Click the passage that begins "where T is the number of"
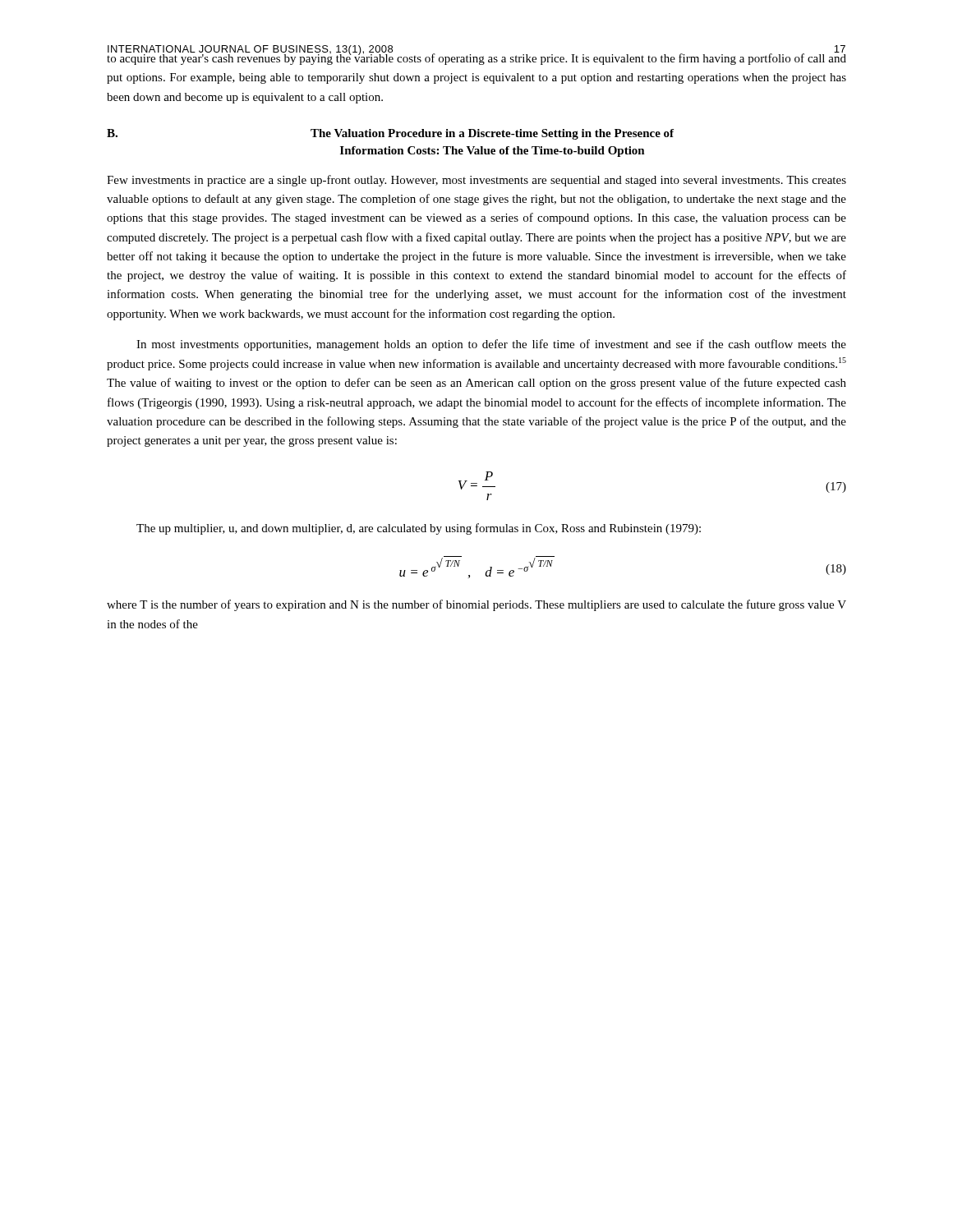 click(x=476, y=615)
